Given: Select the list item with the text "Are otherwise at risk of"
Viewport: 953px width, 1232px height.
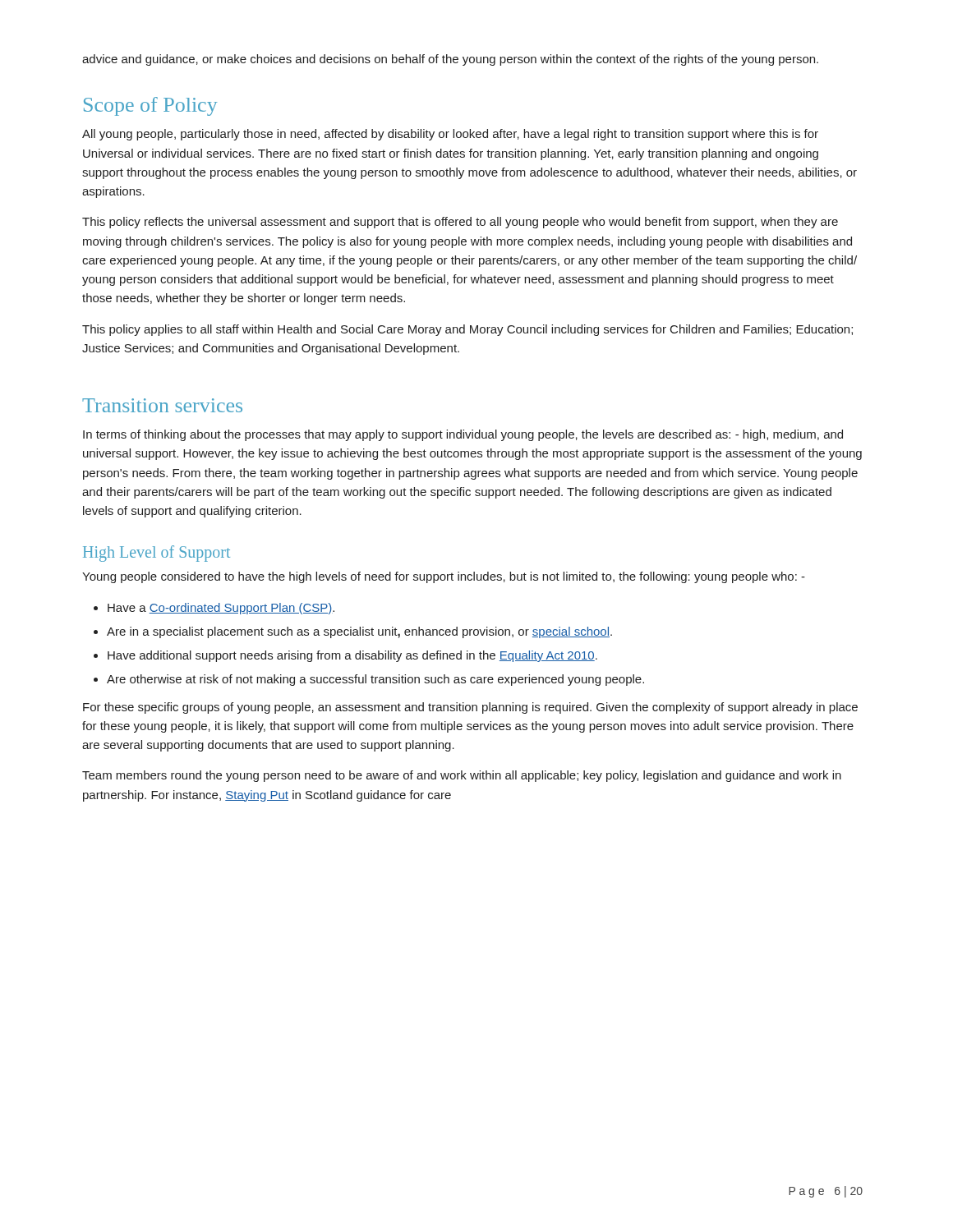Looking at the screenshot, I should pos(376,679).
